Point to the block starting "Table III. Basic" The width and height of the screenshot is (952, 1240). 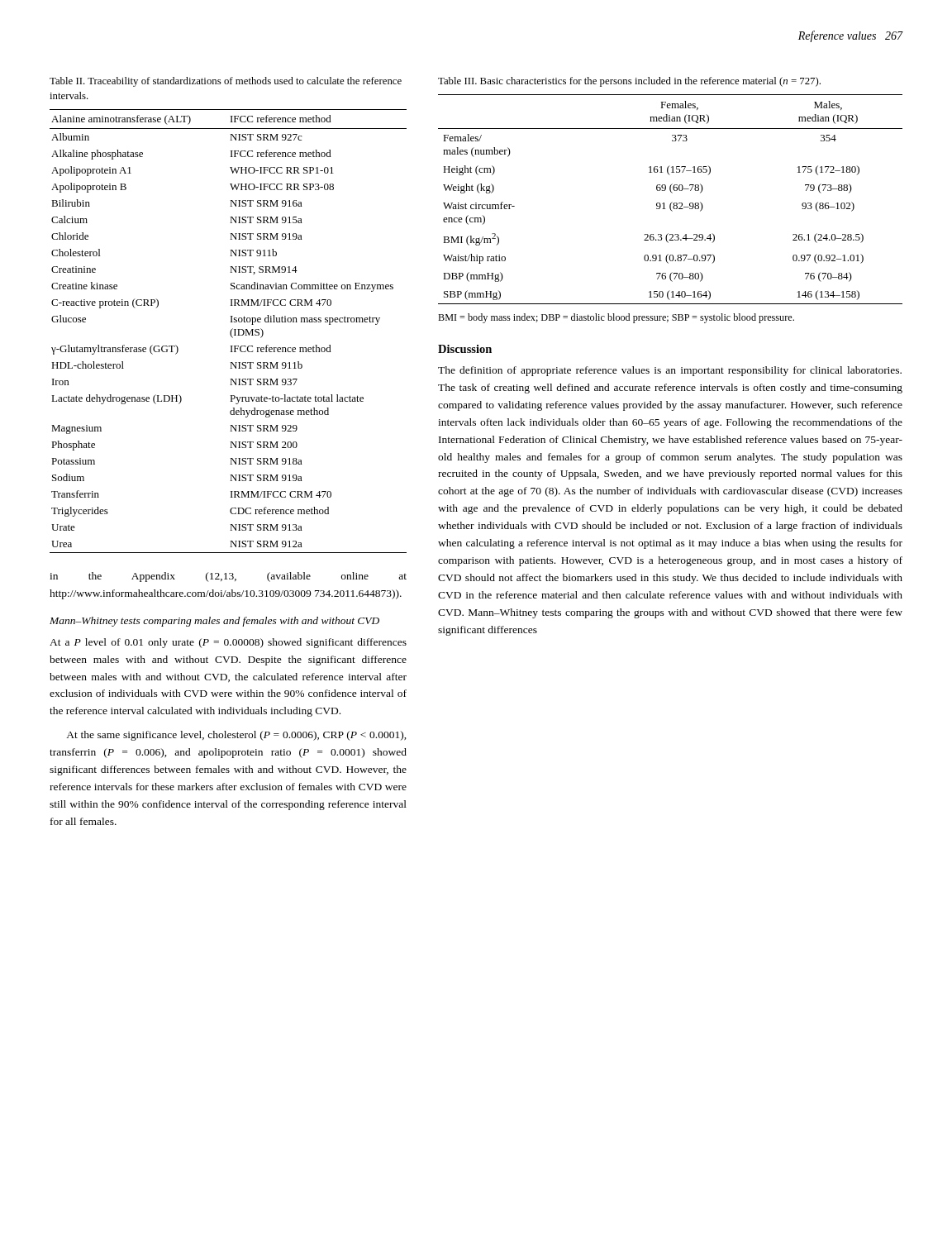click(630, 81)
